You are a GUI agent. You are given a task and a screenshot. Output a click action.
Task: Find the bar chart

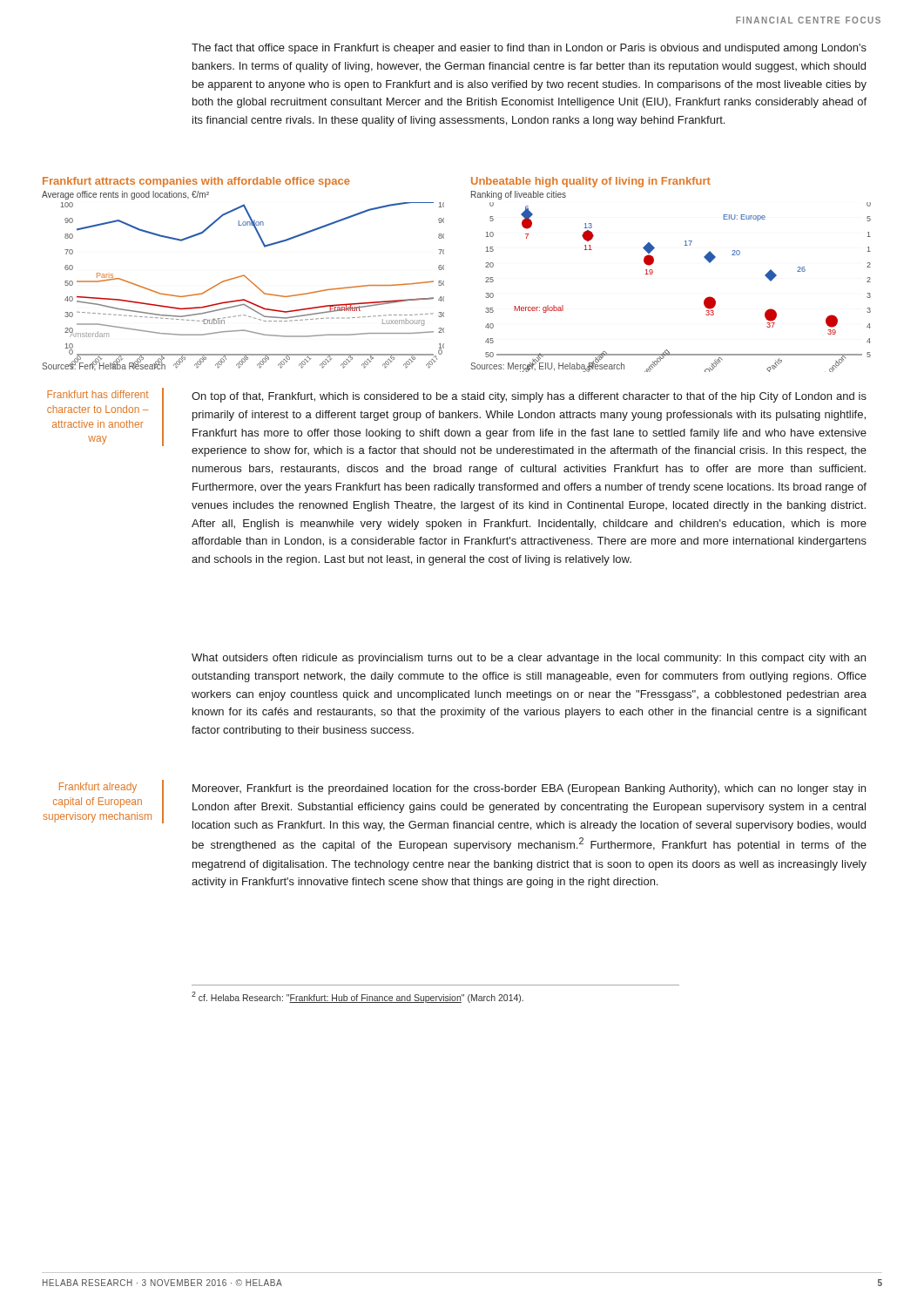[675, 273]
